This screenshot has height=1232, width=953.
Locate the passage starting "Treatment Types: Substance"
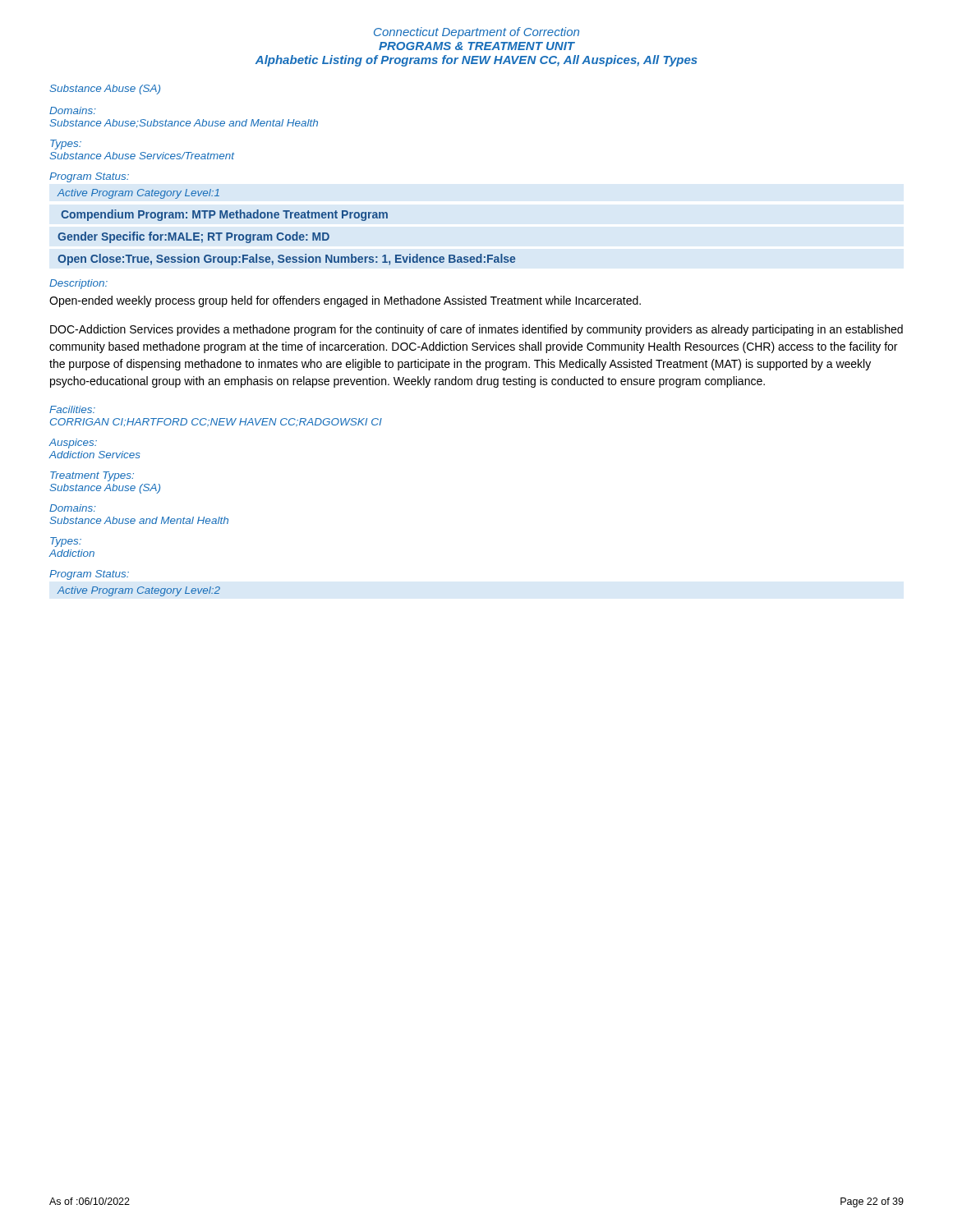(x=92, y=476)
